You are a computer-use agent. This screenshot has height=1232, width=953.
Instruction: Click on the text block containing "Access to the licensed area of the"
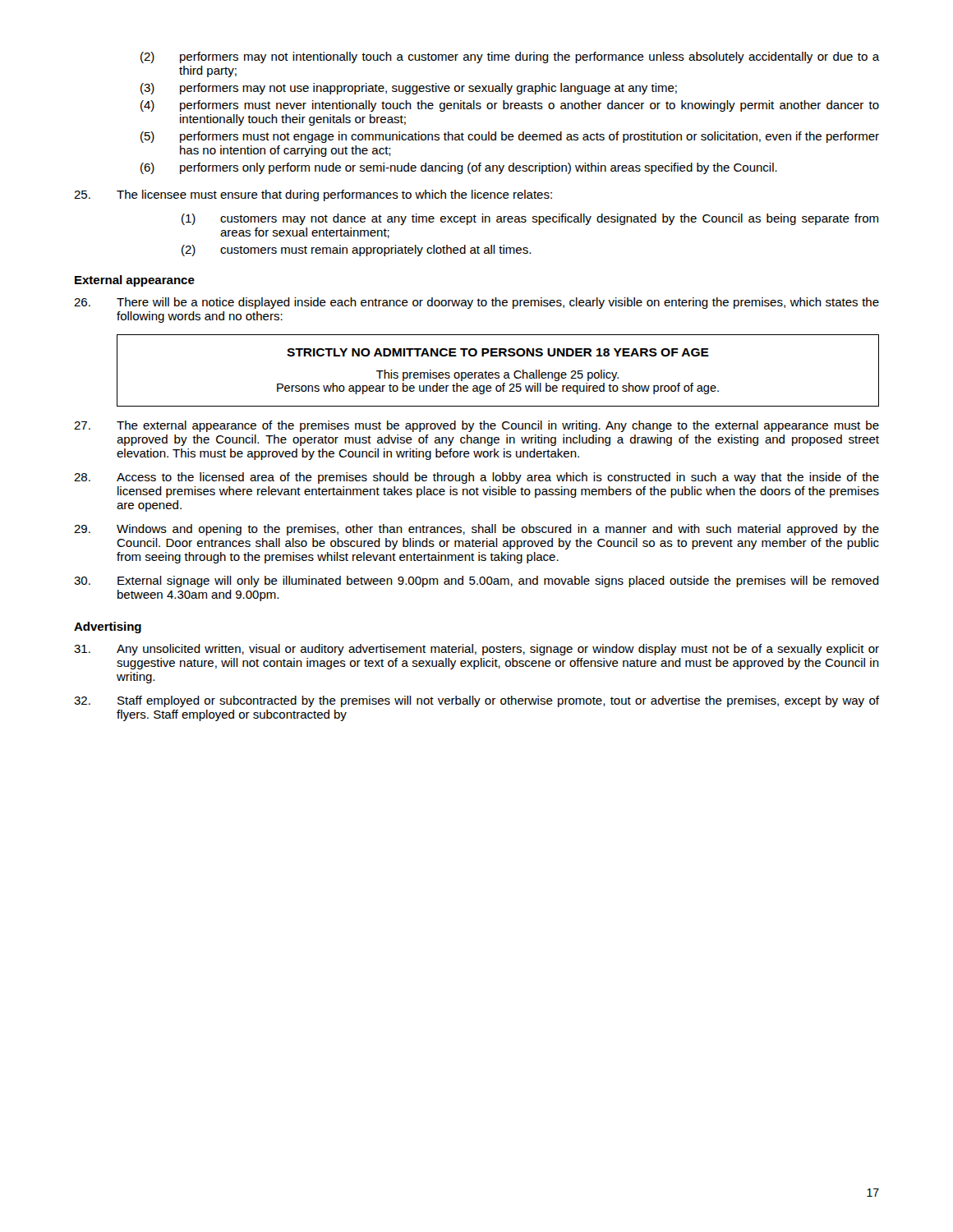click(476, 491)
